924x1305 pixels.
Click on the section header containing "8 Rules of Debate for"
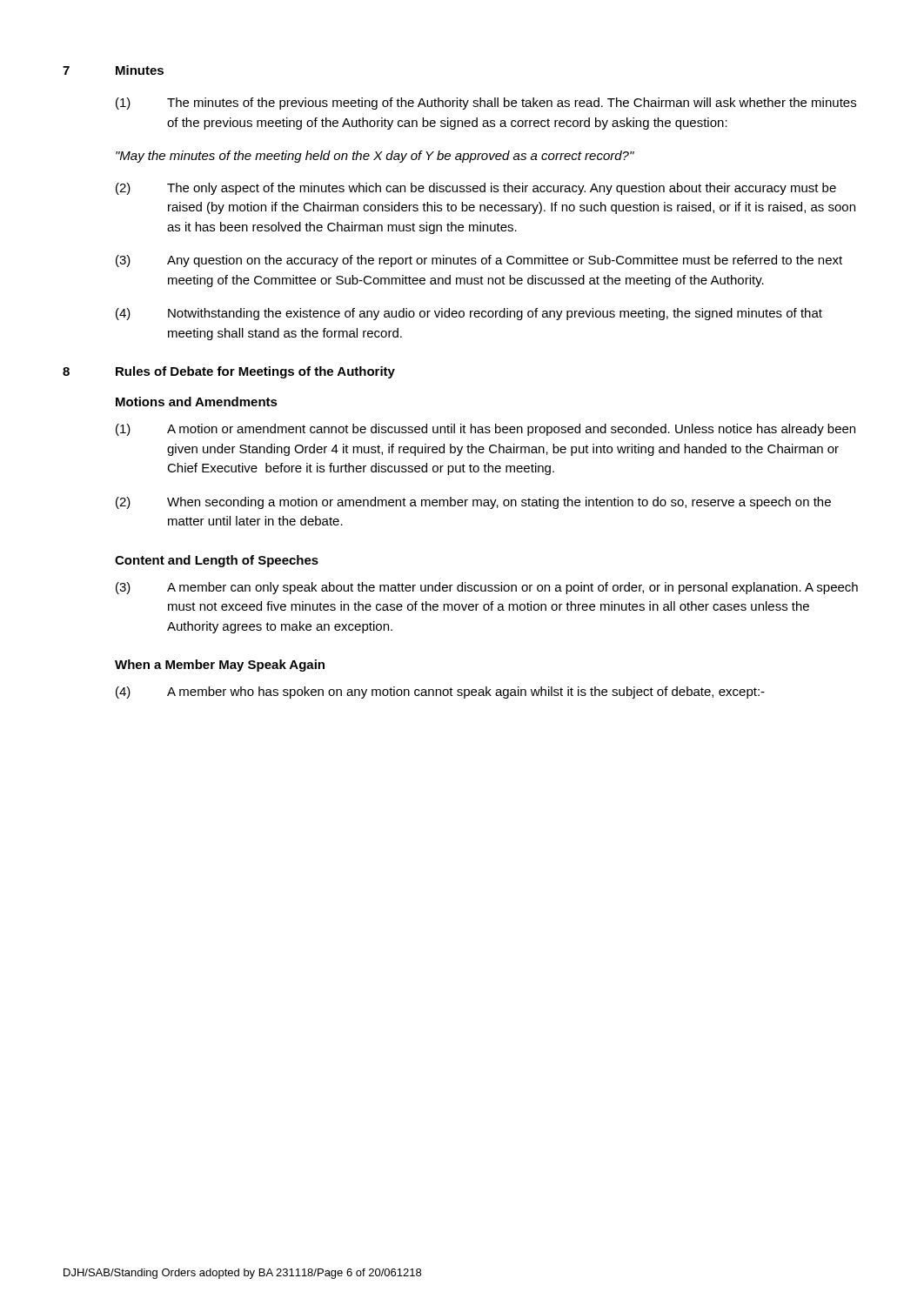coord(229,371)
